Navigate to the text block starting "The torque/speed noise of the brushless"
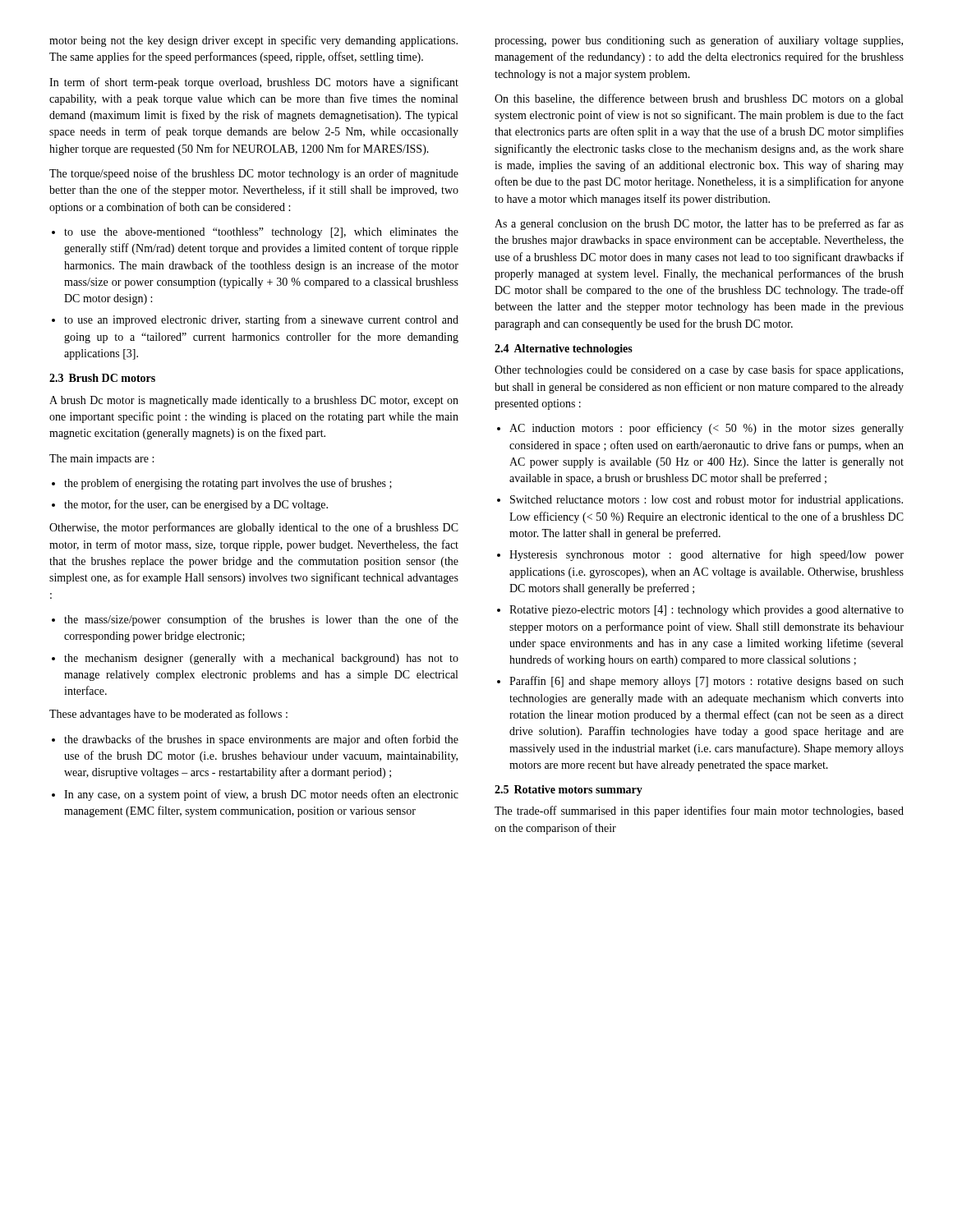Image resolution: width=953 pixels, height=1232 pixels. tap(254, 191)
